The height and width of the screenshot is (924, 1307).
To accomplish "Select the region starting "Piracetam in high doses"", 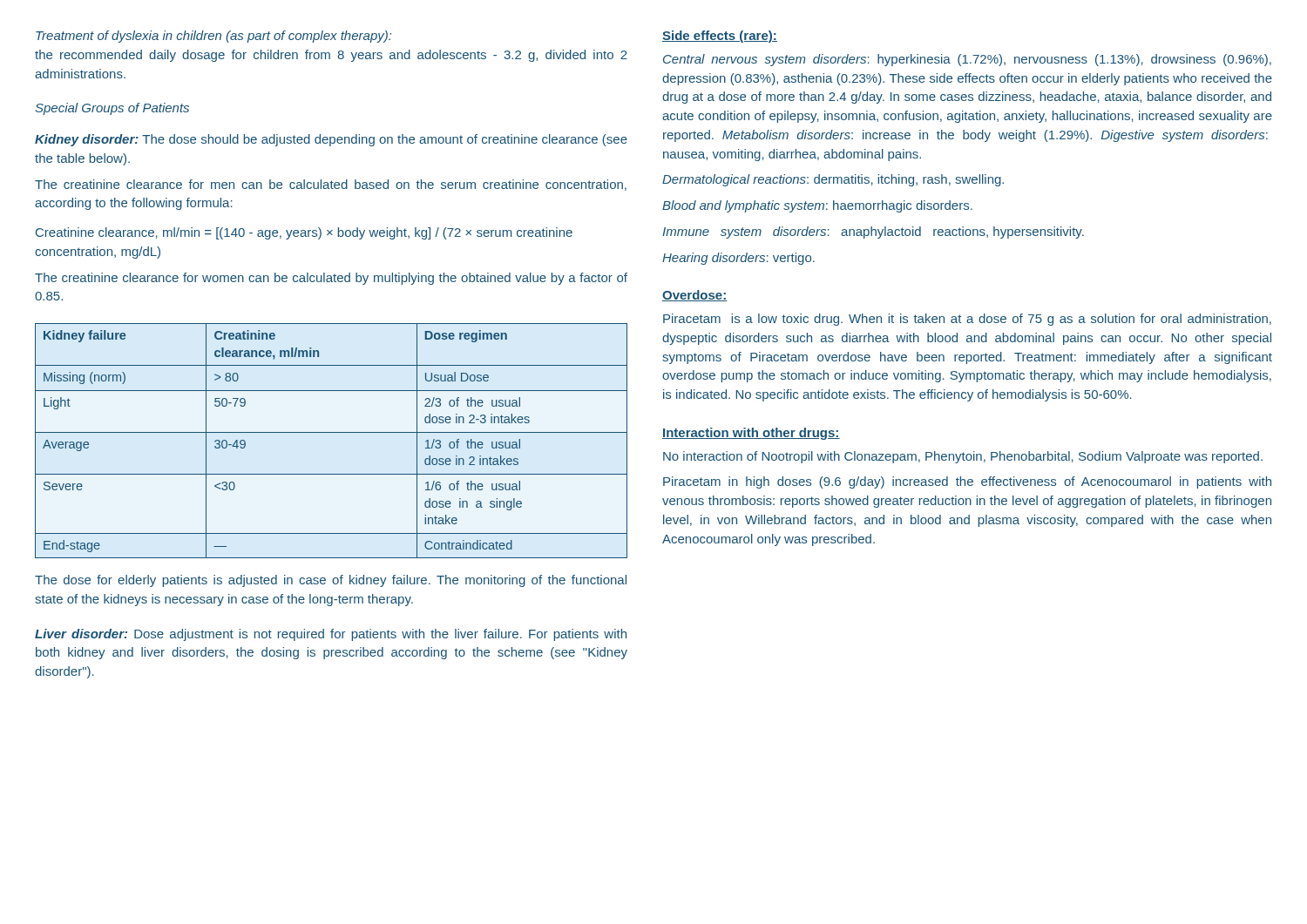I will point(967,510).
